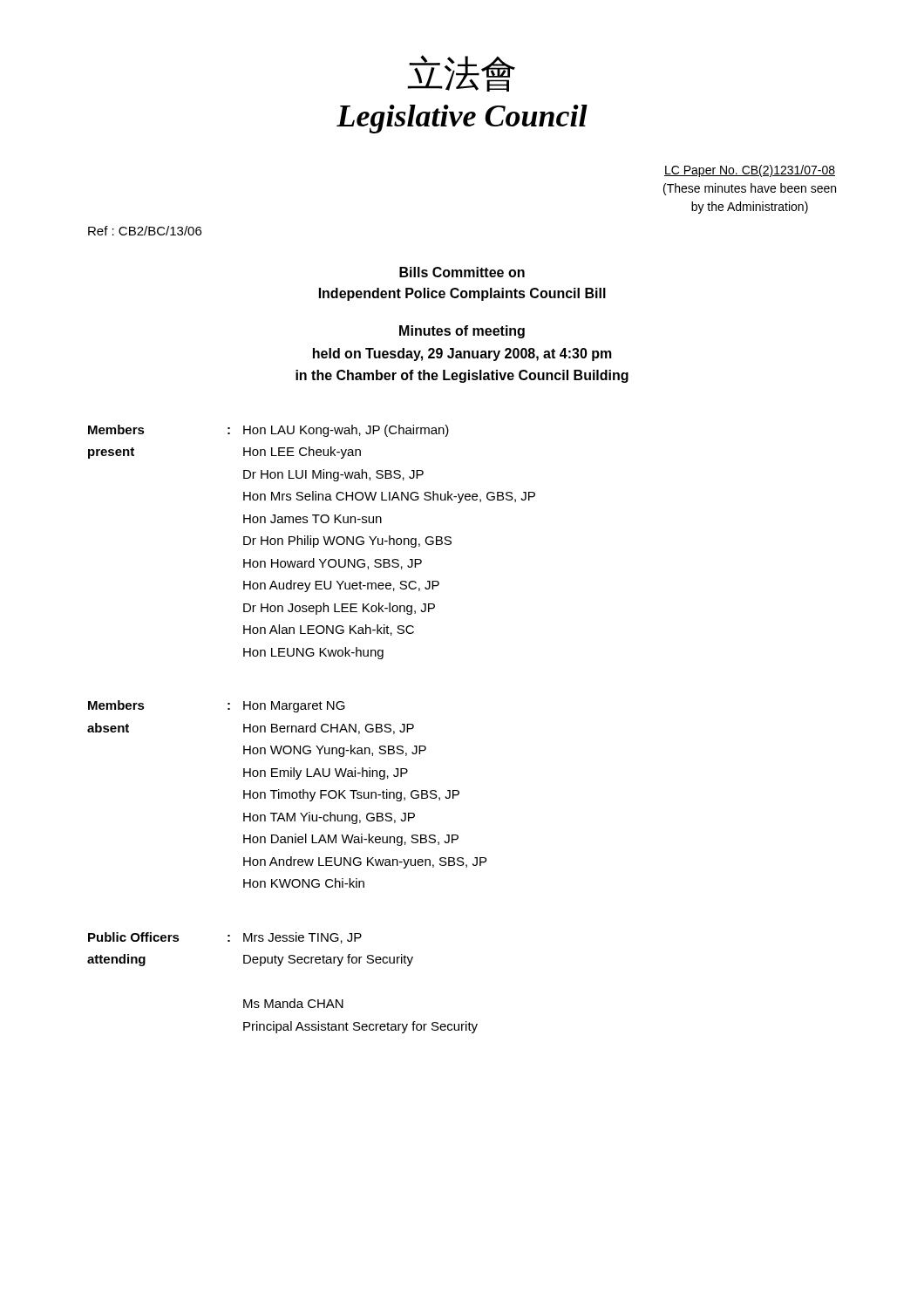
Task: Locate the section header that reads "Minutes of meeting held on"
Action: tap(462, 353)
